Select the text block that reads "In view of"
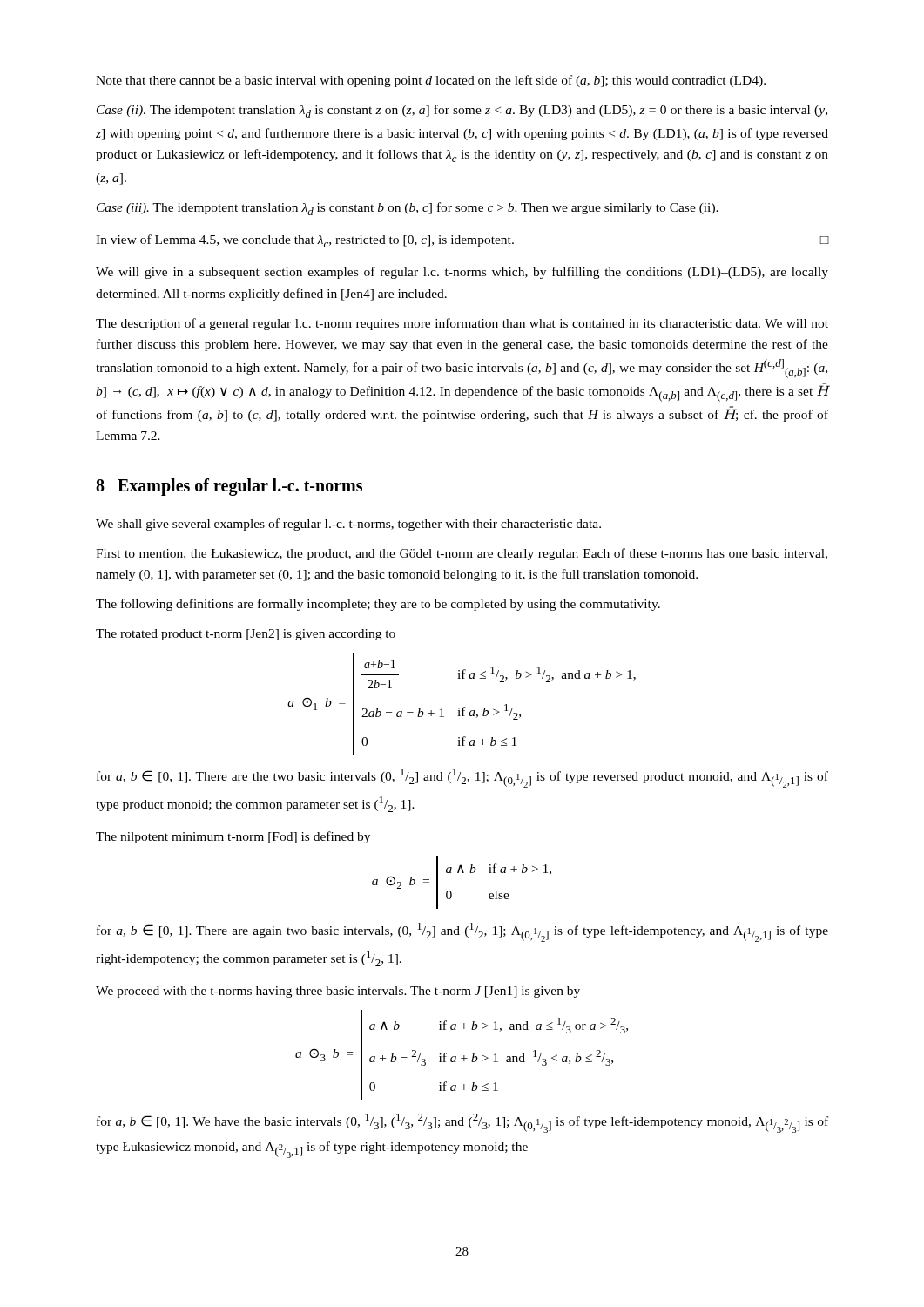 tap(462, 241)
